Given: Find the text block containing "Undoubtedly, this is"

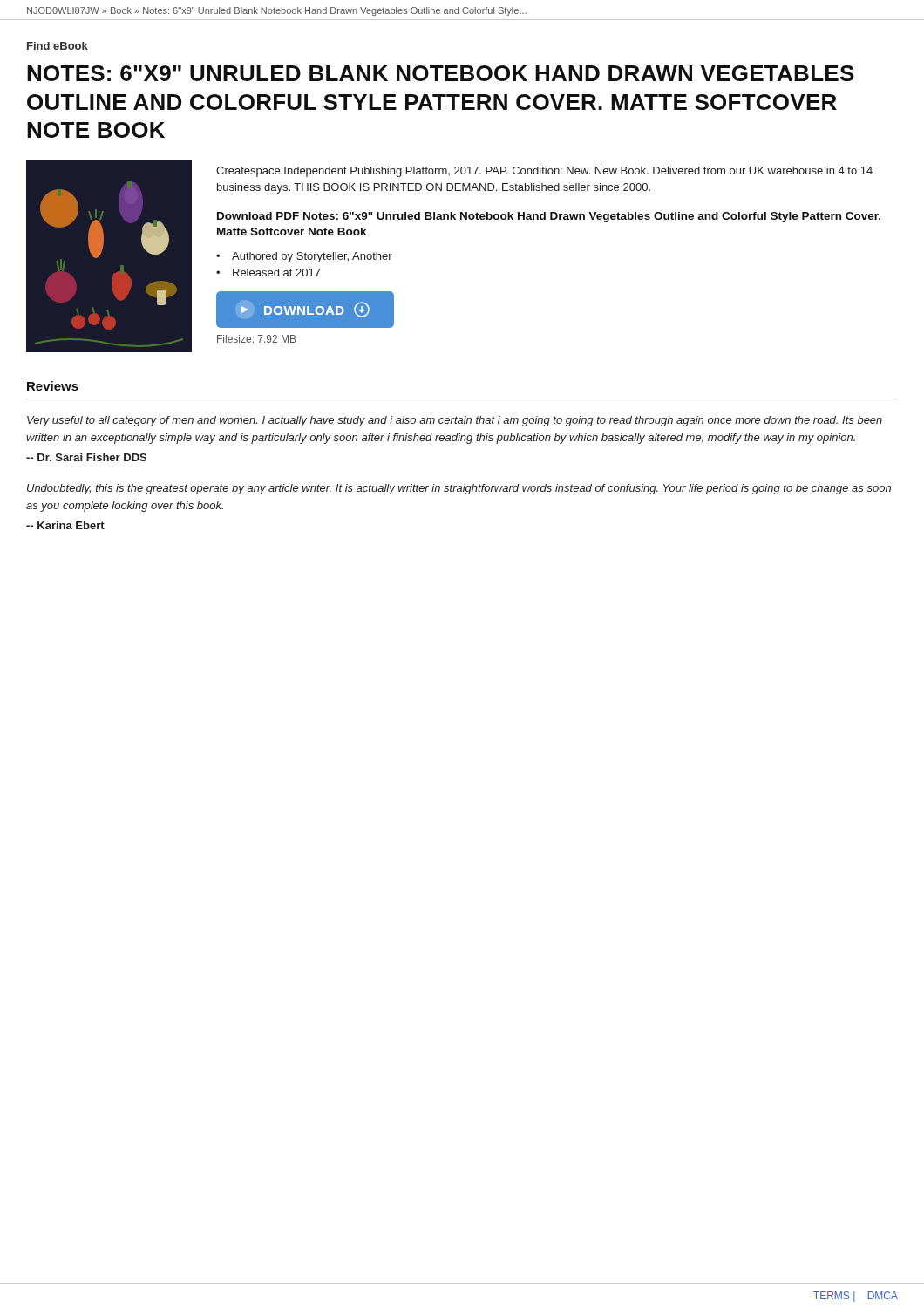Looking at the screenshot, I should (x=459, y=497).
